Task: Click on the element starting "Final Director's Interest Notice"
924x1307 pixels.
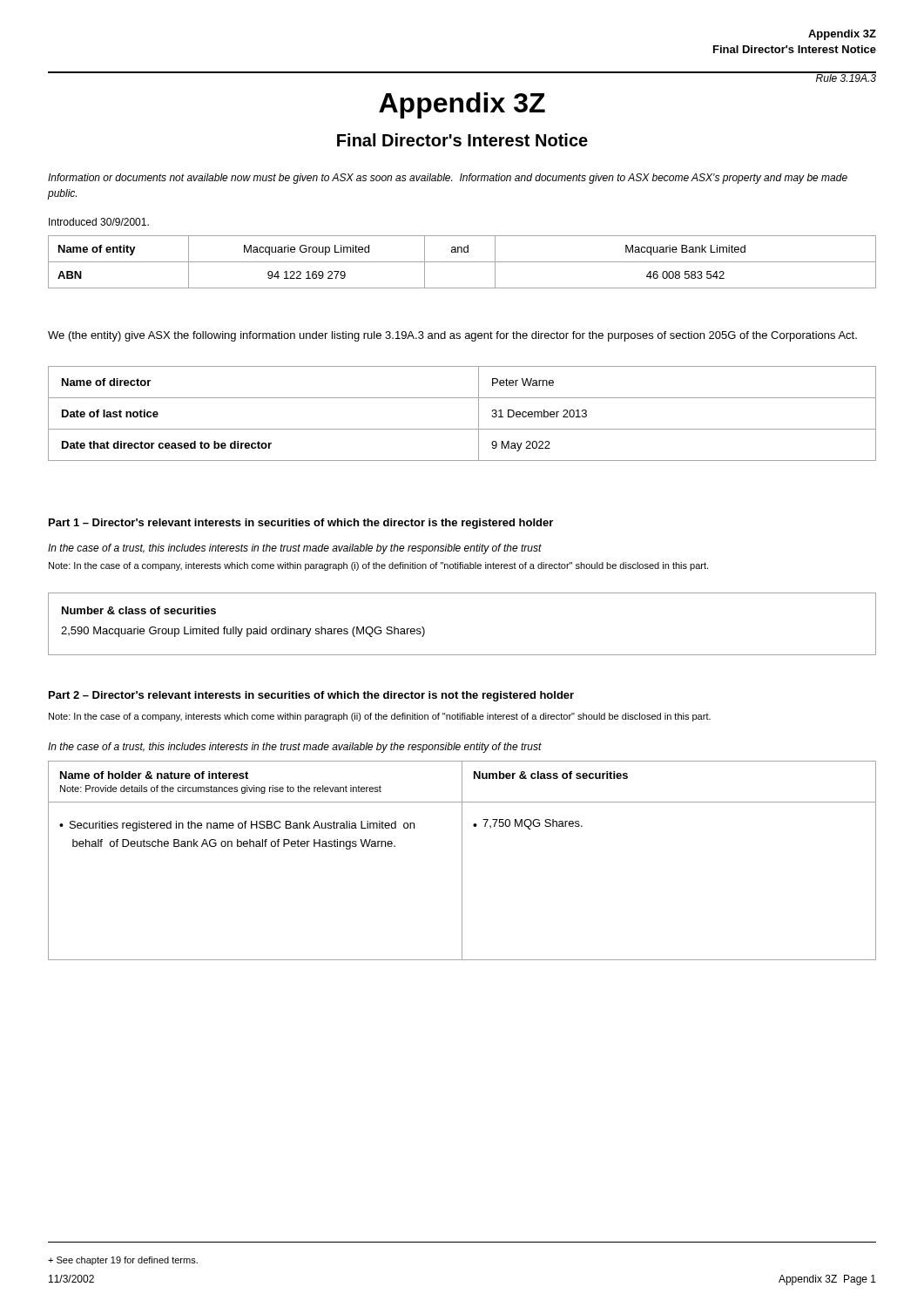Action: click(x=462, y=140)
